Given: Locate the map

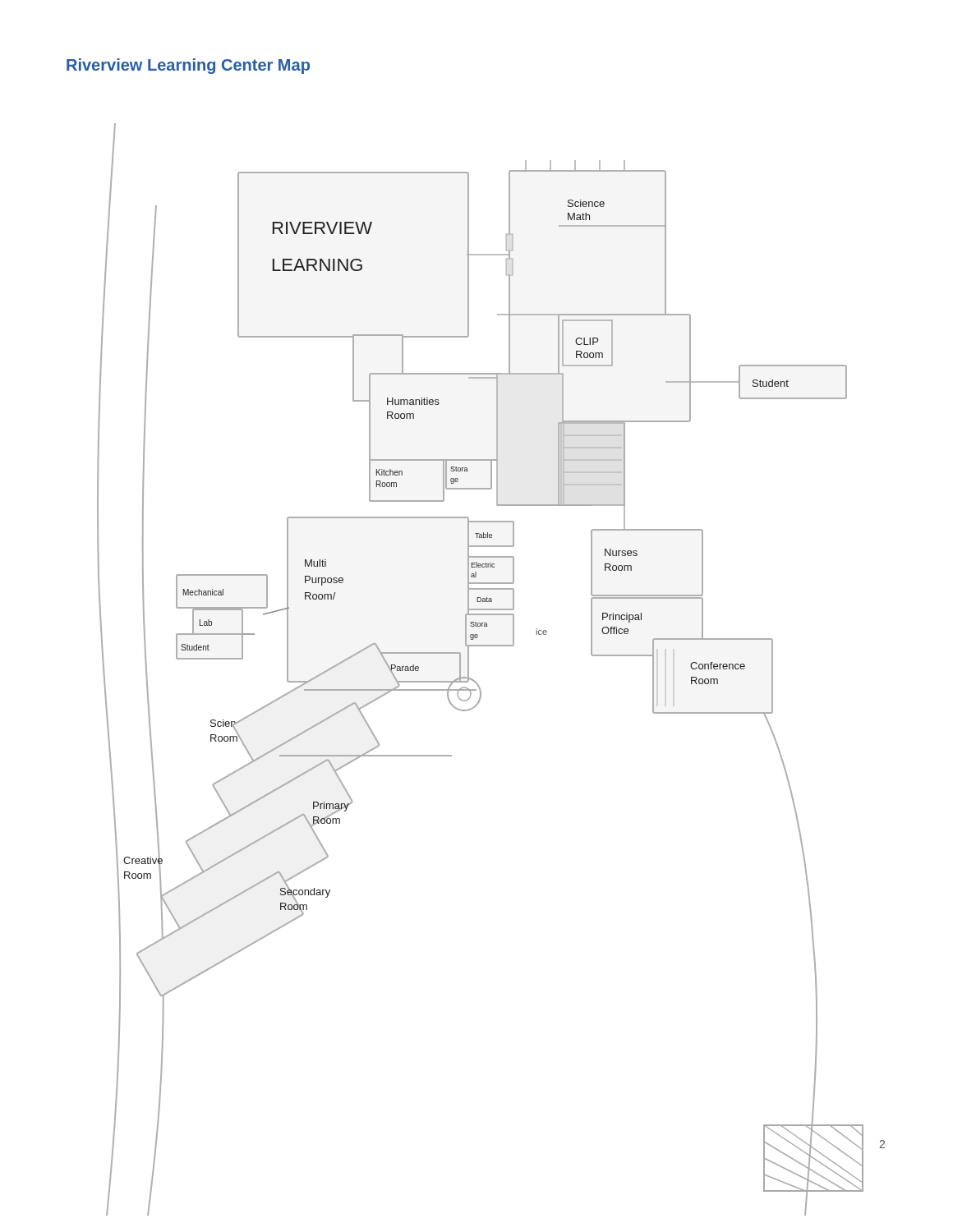Looking at the screenshot, I should click(x=493, y=649).
